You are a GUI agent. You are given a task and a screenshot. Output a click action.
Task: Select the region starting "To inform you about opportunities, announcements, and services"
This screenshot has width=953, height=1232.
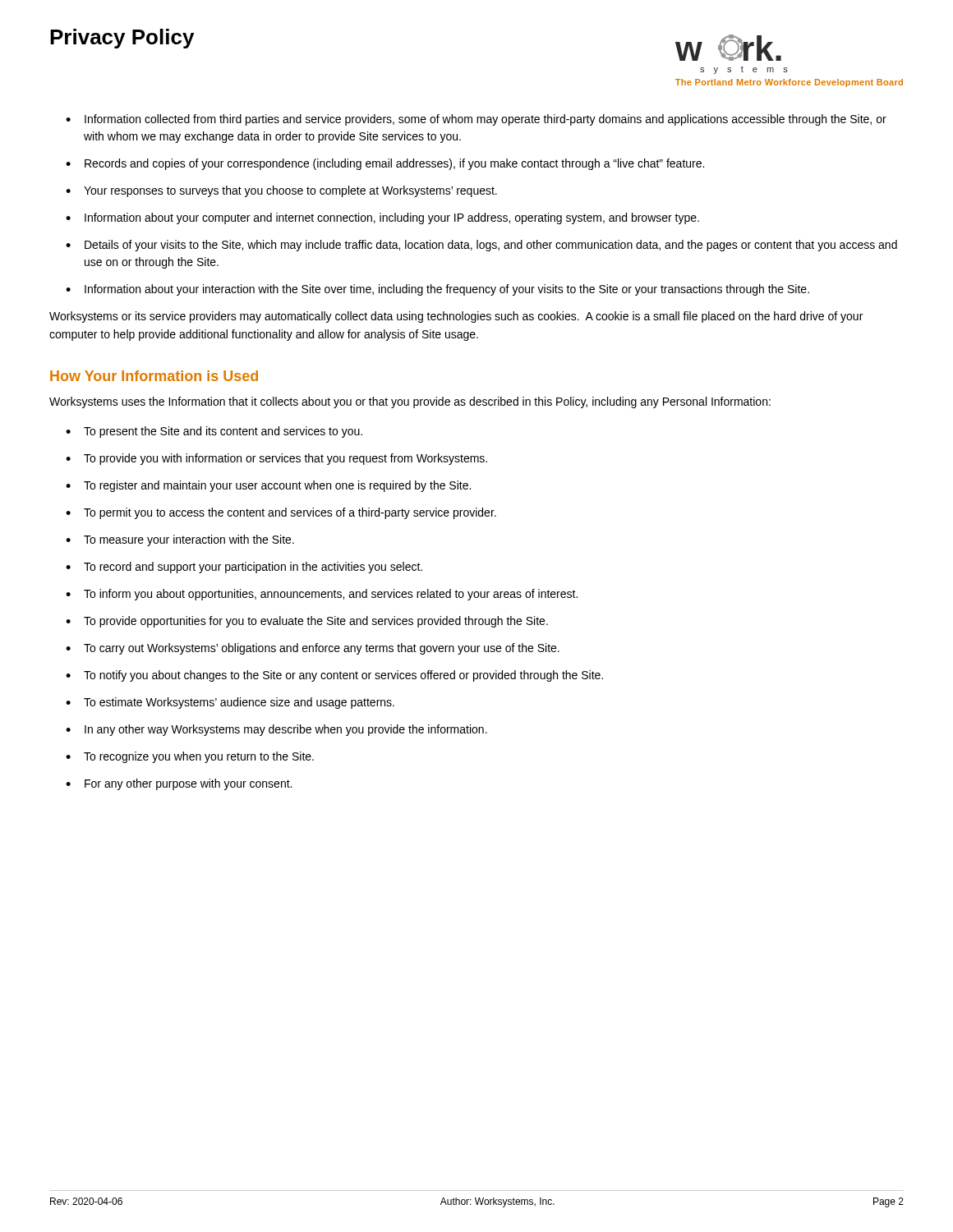click(x=331, y=594)
